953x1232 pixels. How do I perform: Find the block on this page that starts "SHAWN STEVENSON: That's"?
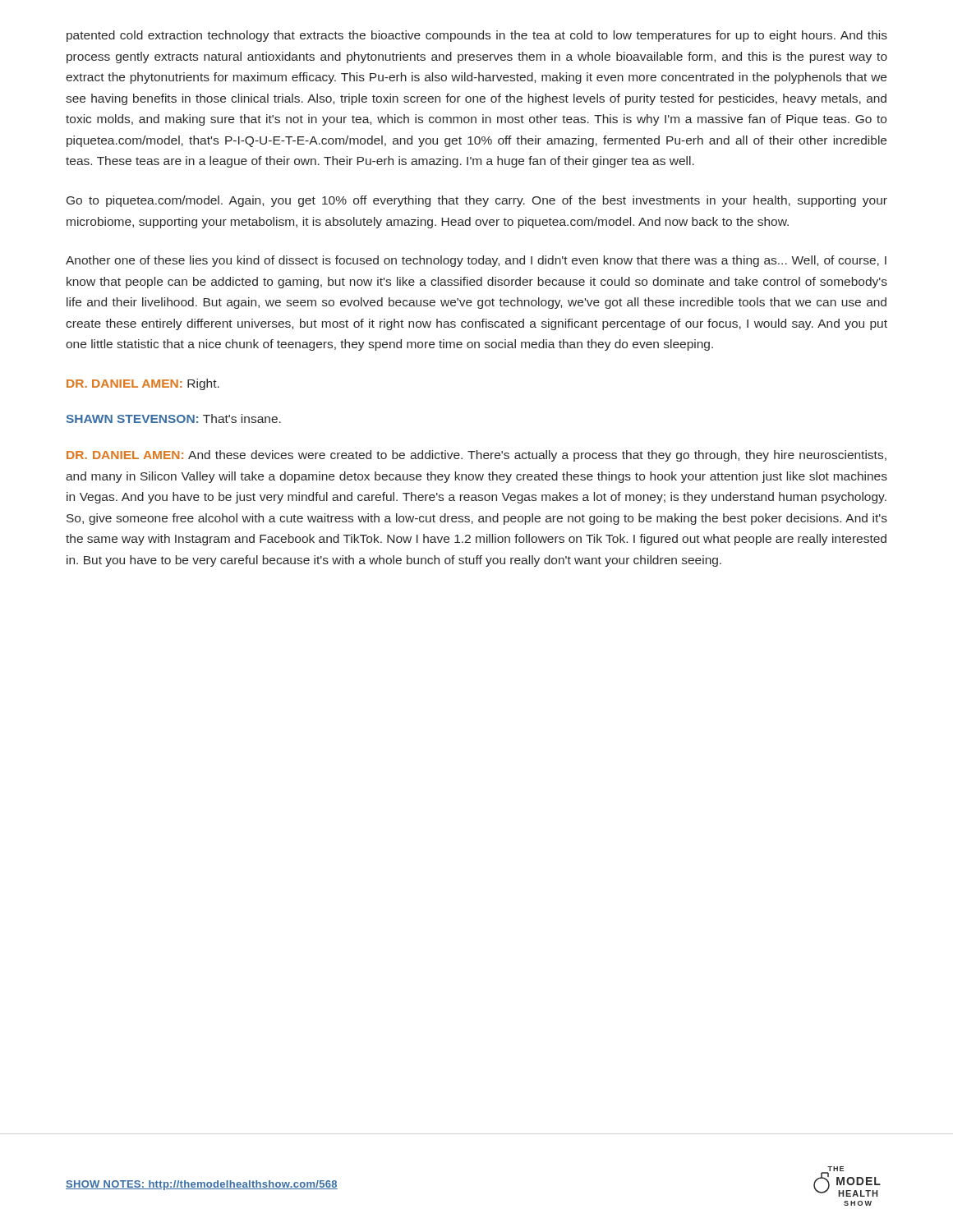[174, 419]
